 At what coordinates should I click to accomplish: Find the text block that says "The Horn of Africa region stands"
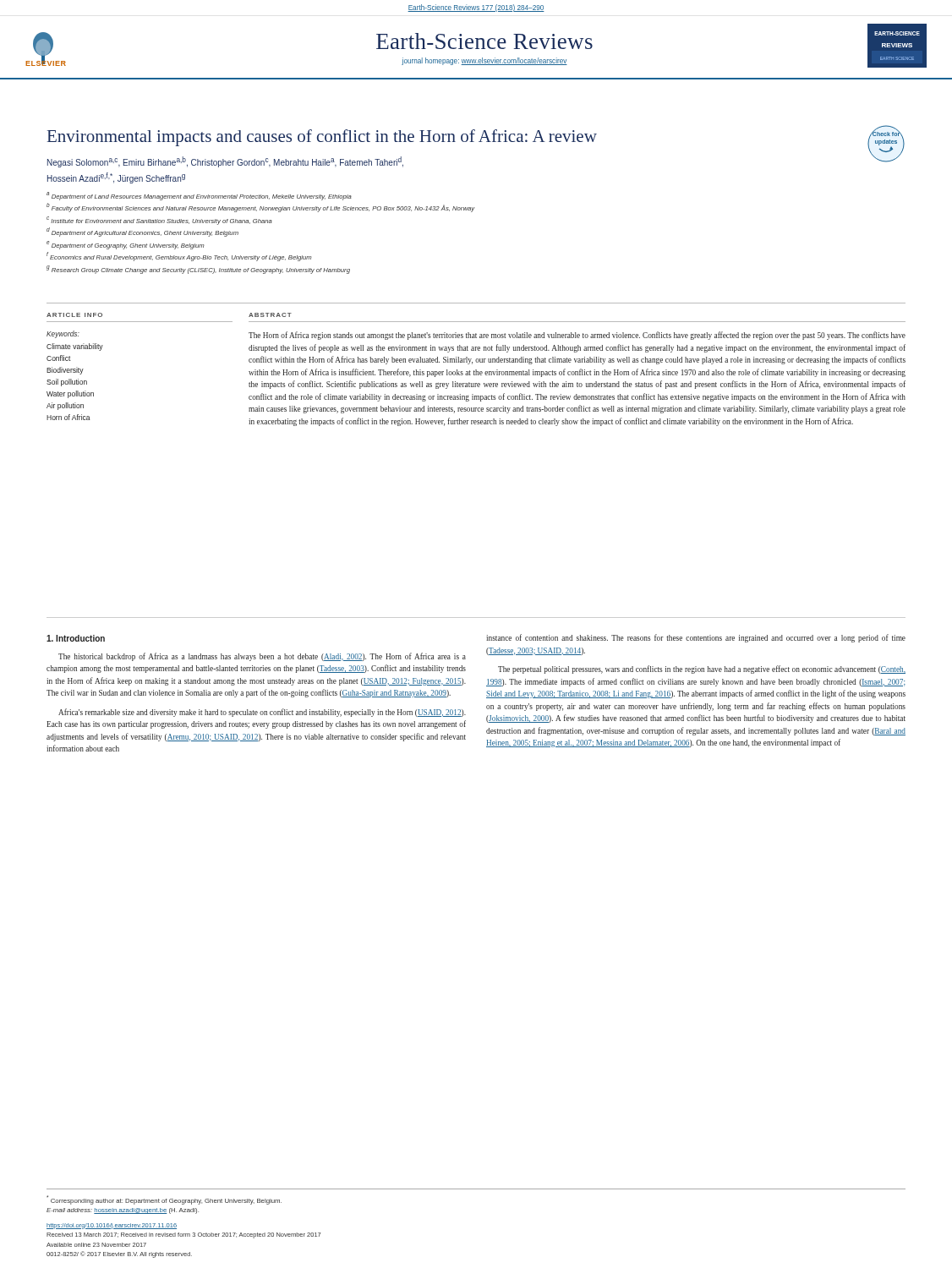(x=577, y=378)
